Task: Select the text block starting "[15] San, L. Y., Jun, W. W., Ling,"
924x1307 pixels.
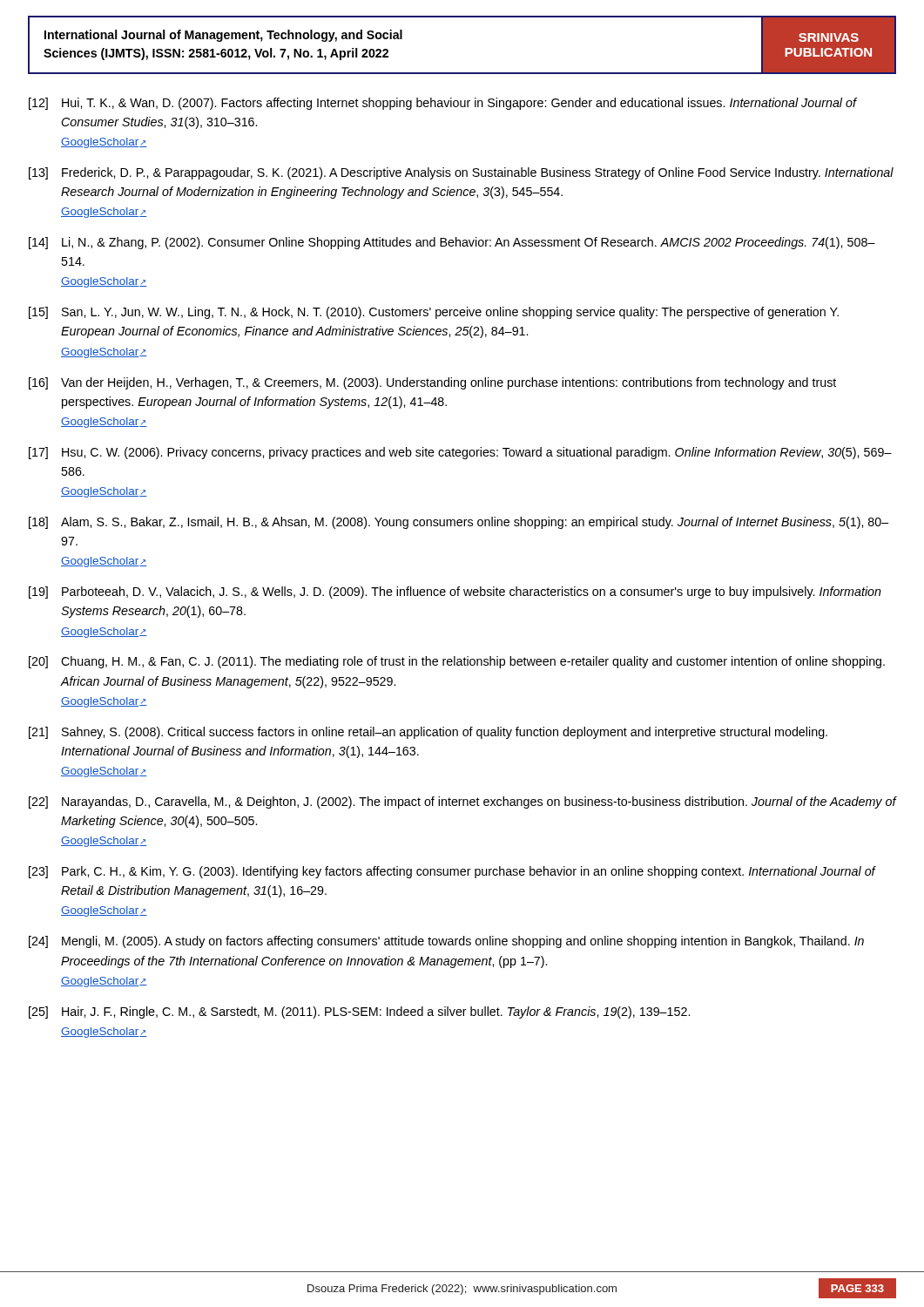Action: click(462, 332)
